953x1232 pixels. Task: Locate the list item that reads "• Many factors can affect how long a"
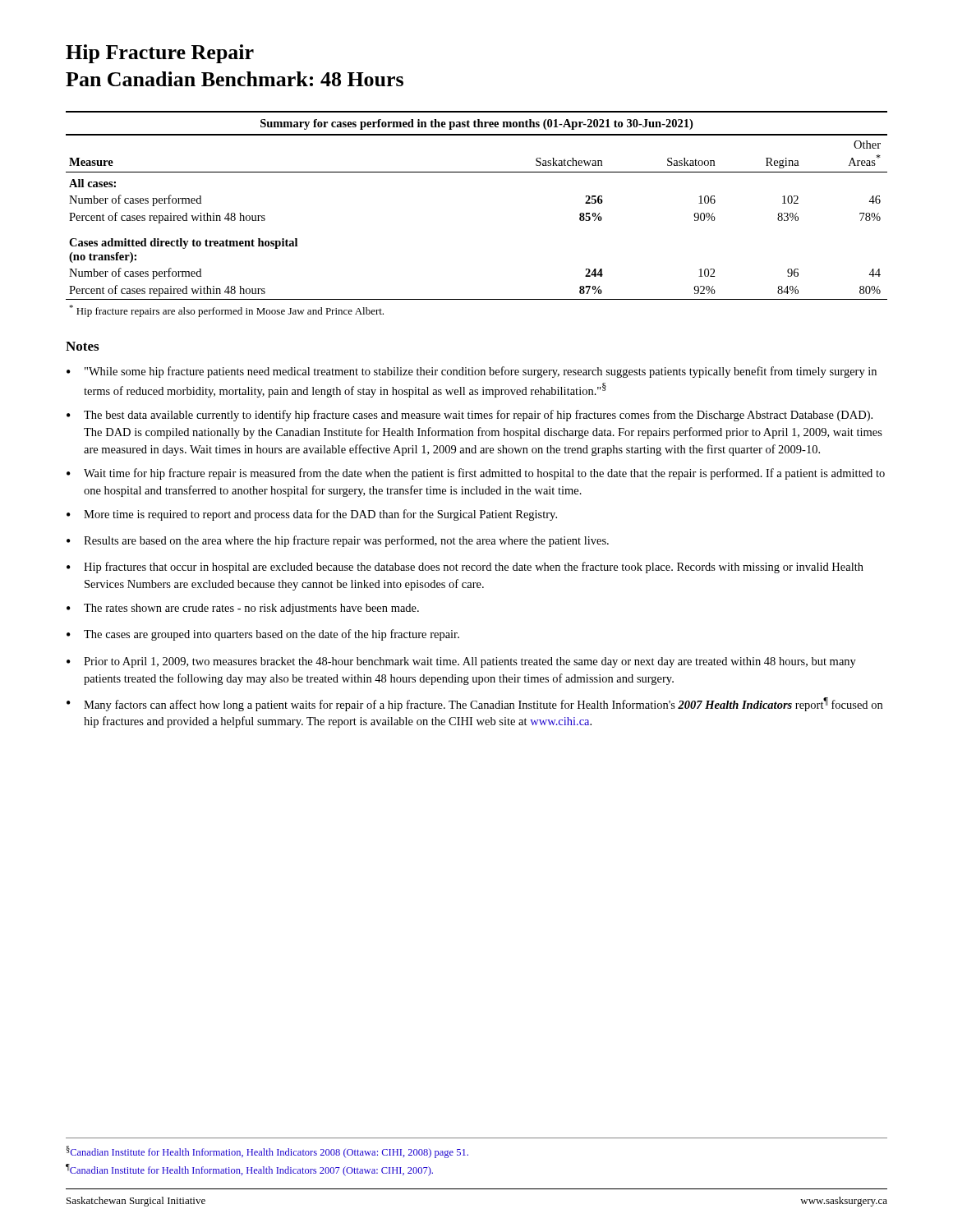476,712
